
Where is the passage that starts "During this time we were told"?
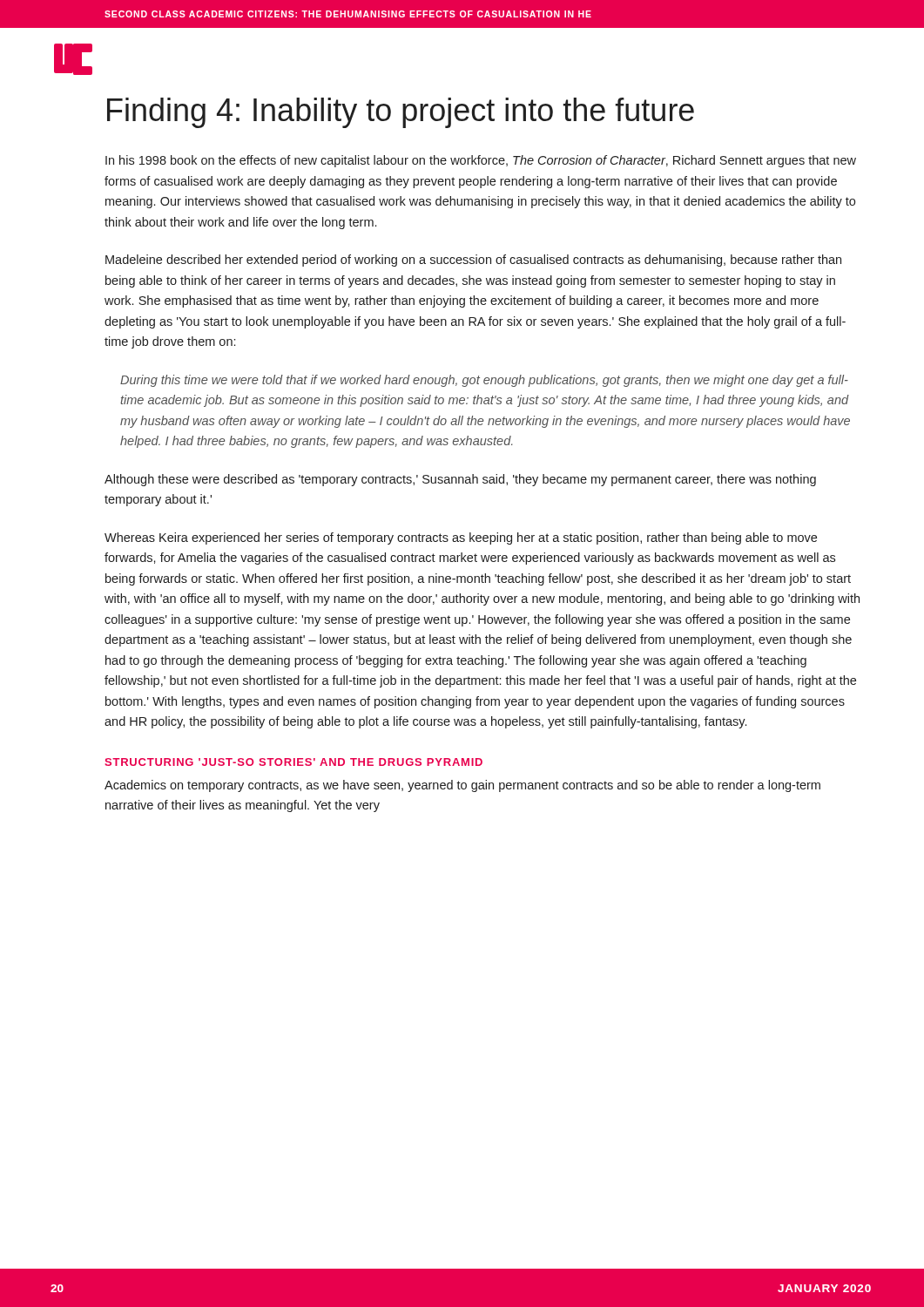(x=485, y=410)
